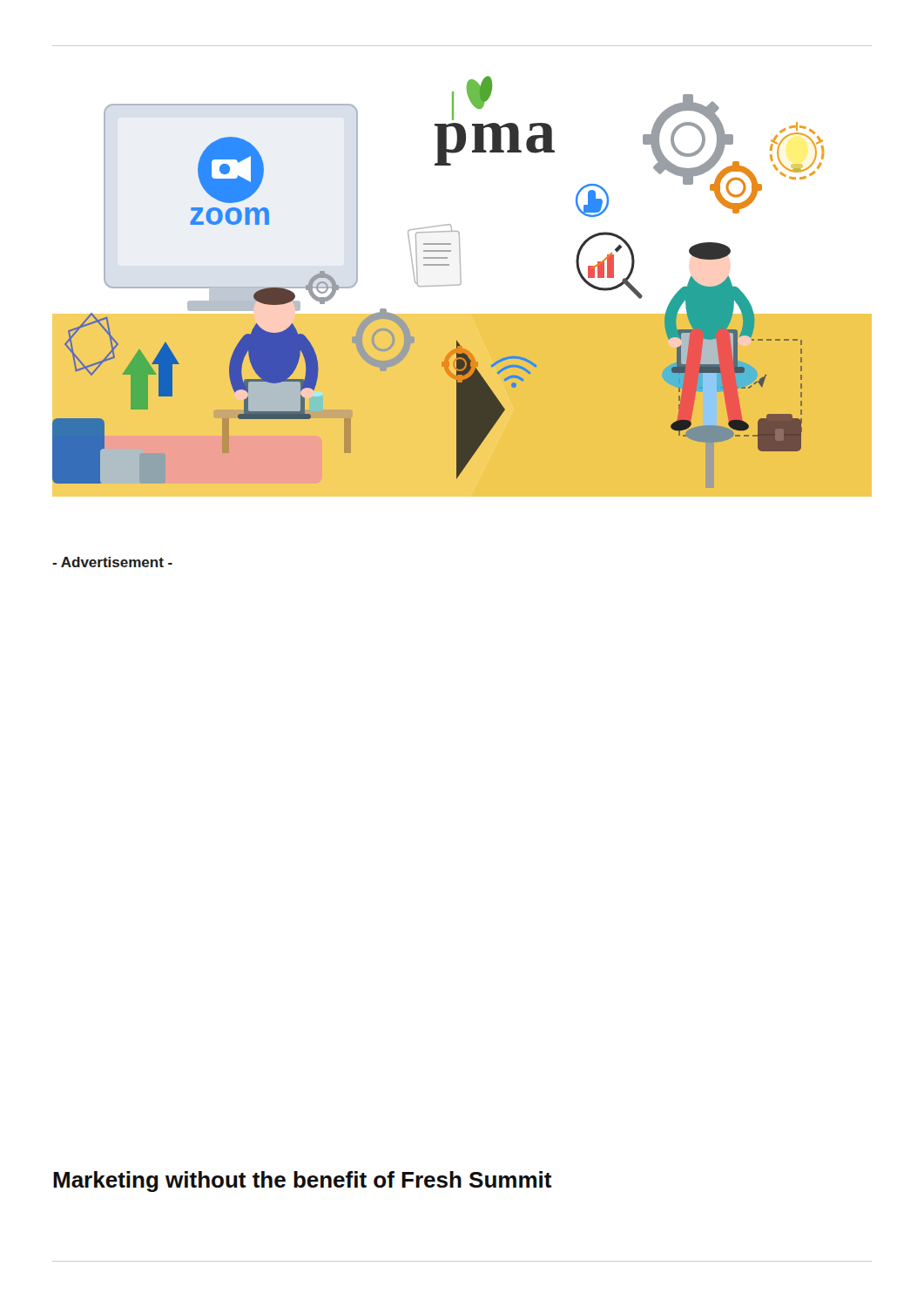Select the illustration

[x=462, y=283]
